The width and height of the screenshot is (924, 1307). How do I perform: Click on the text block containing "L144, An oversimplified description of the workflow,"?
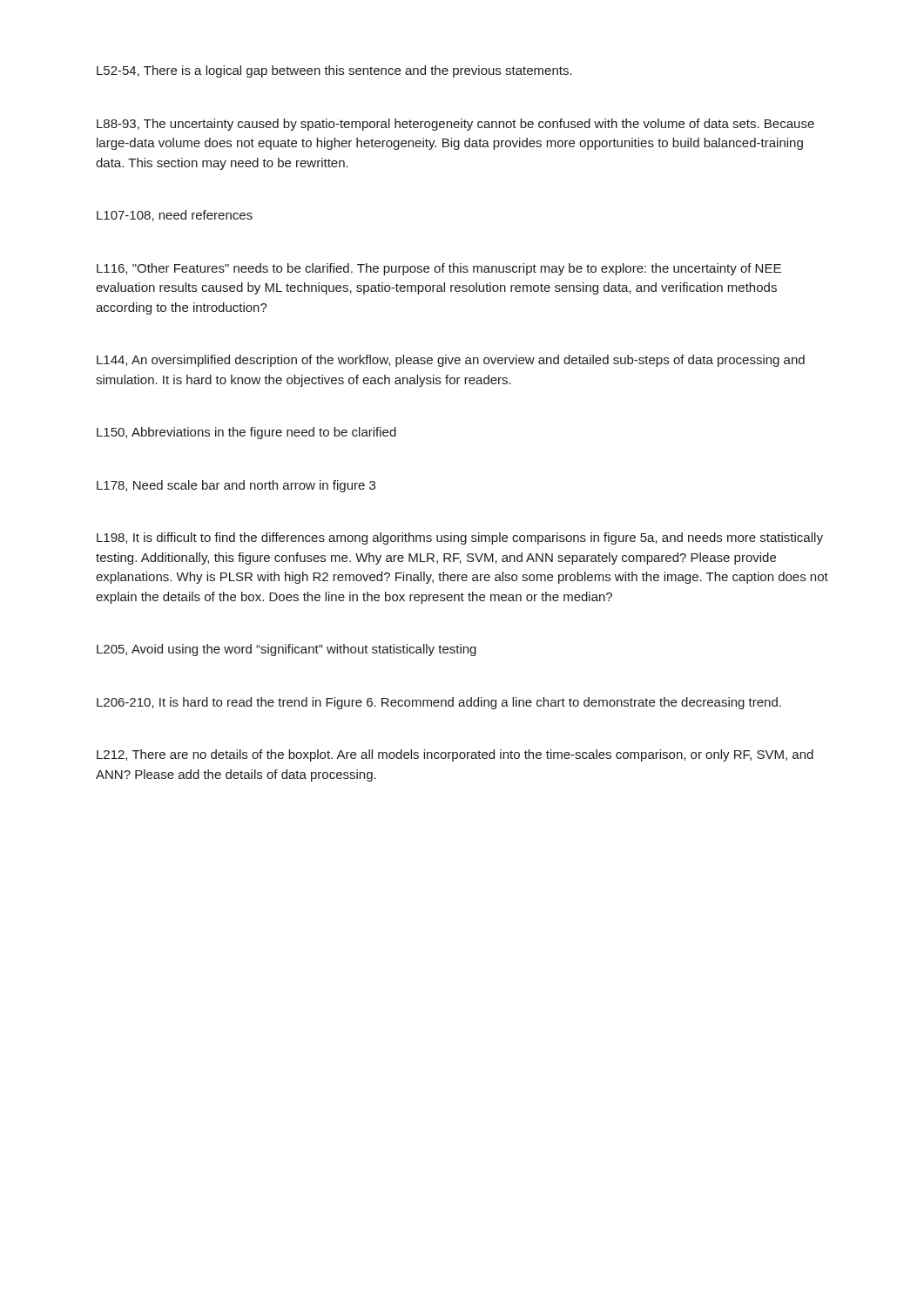451,369
